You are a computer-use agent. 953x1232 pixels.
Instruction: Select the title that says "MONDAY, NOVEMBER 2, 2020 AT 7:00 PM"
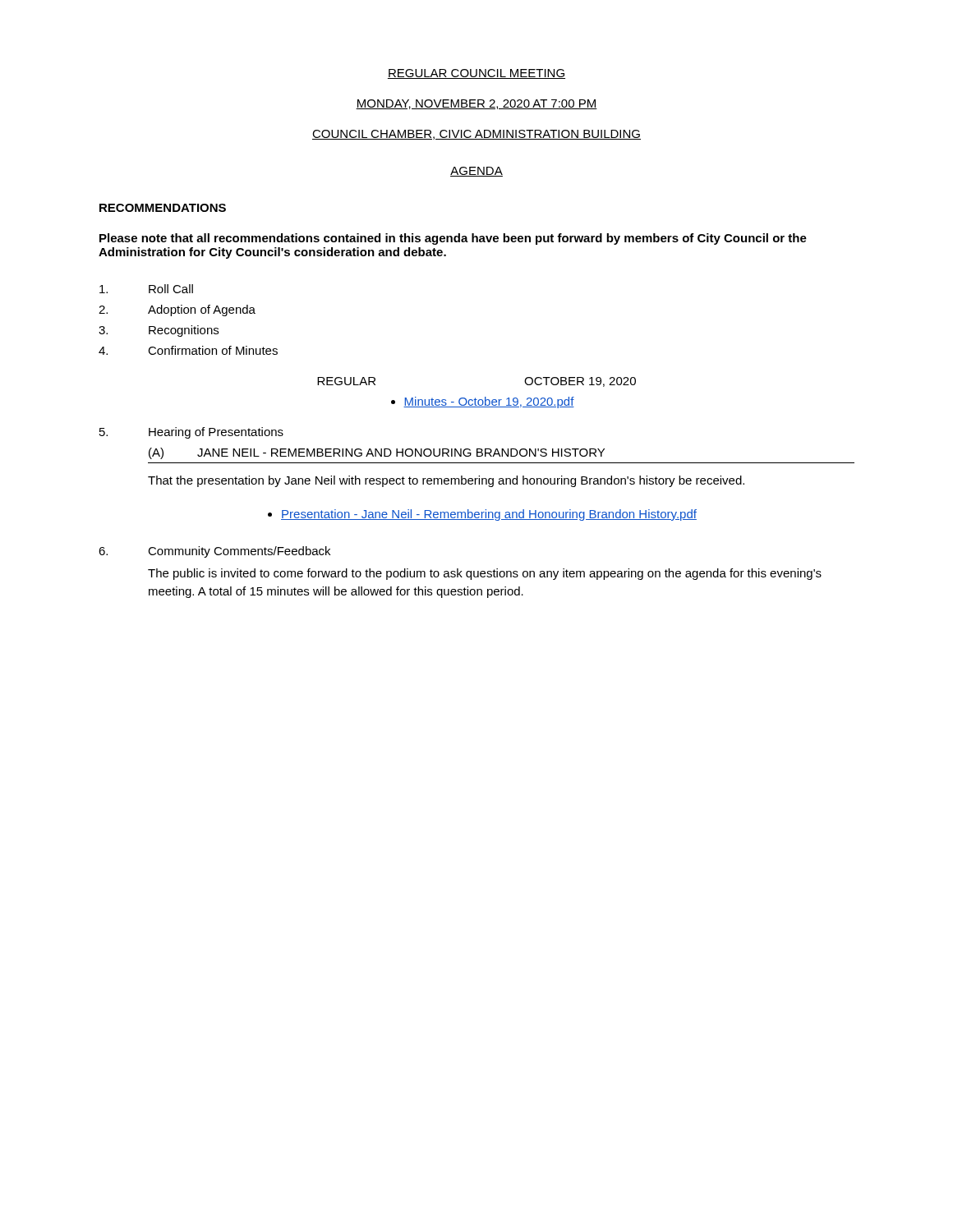tap(476, 103)
